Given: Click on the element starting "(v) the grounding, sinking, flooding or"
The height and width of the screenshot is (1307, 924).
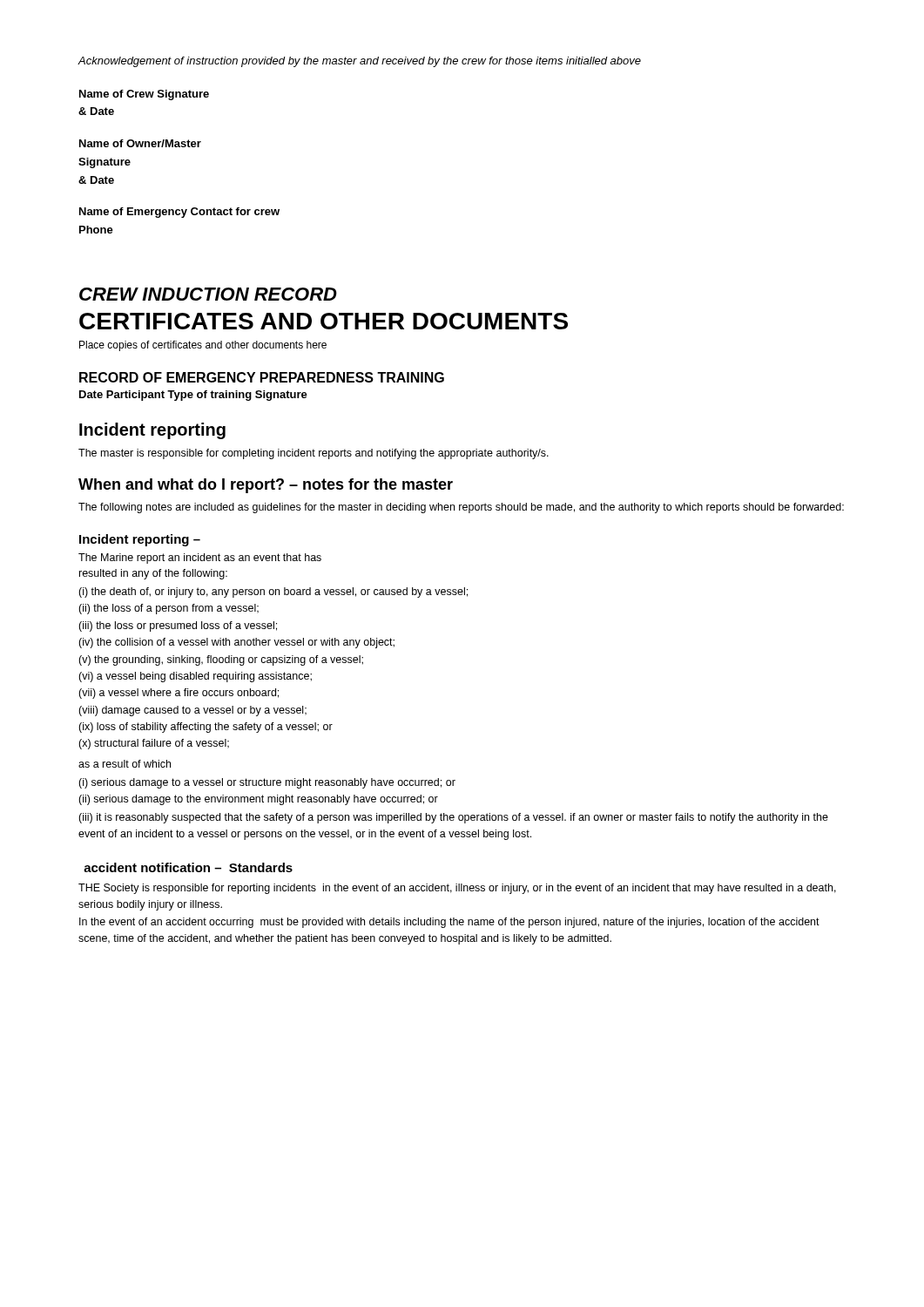Looking at the screenshot, I should pyautogui.click(x=221, y=659).
